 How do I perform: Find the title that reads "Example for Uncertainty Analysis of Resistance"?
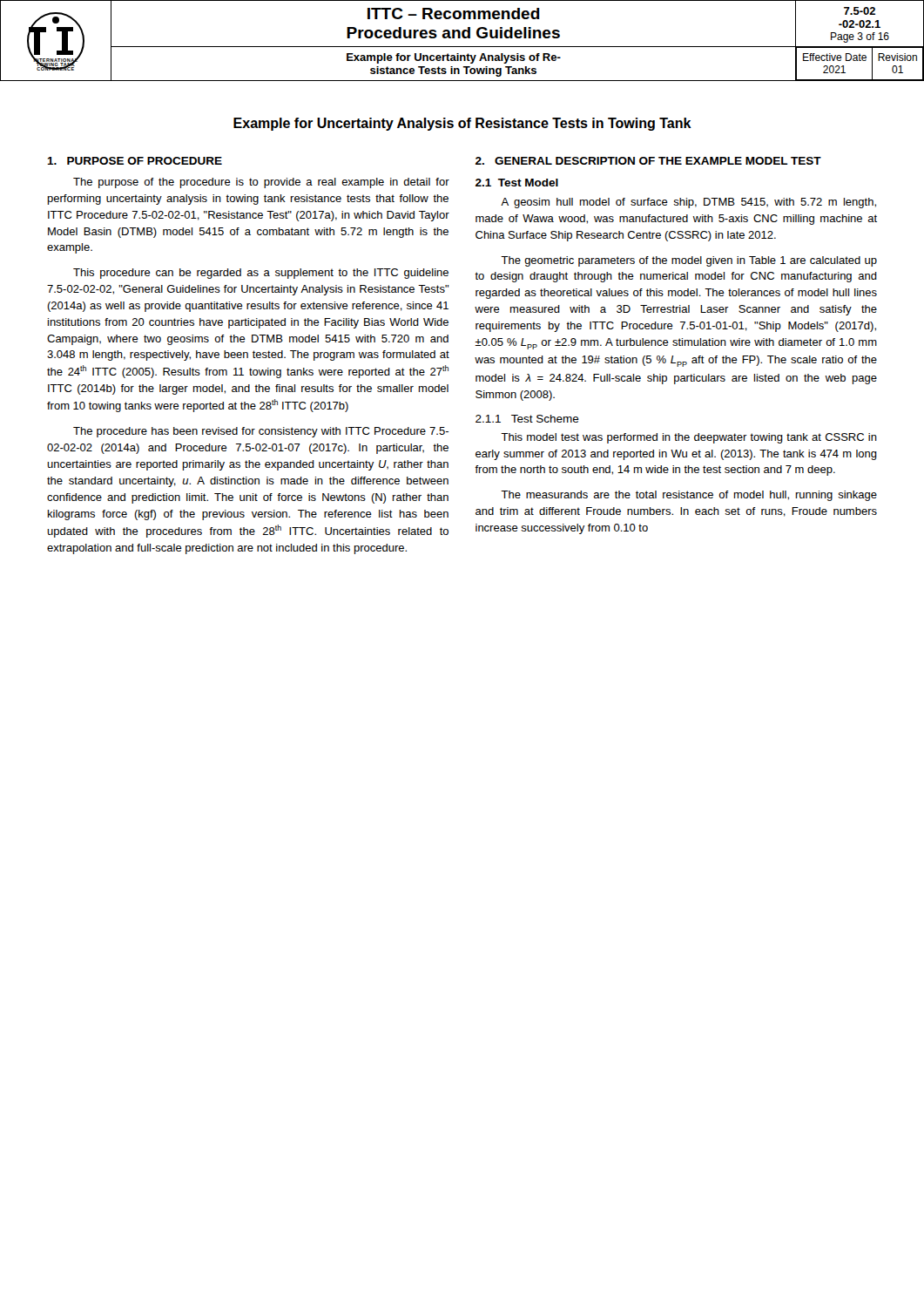462,123
